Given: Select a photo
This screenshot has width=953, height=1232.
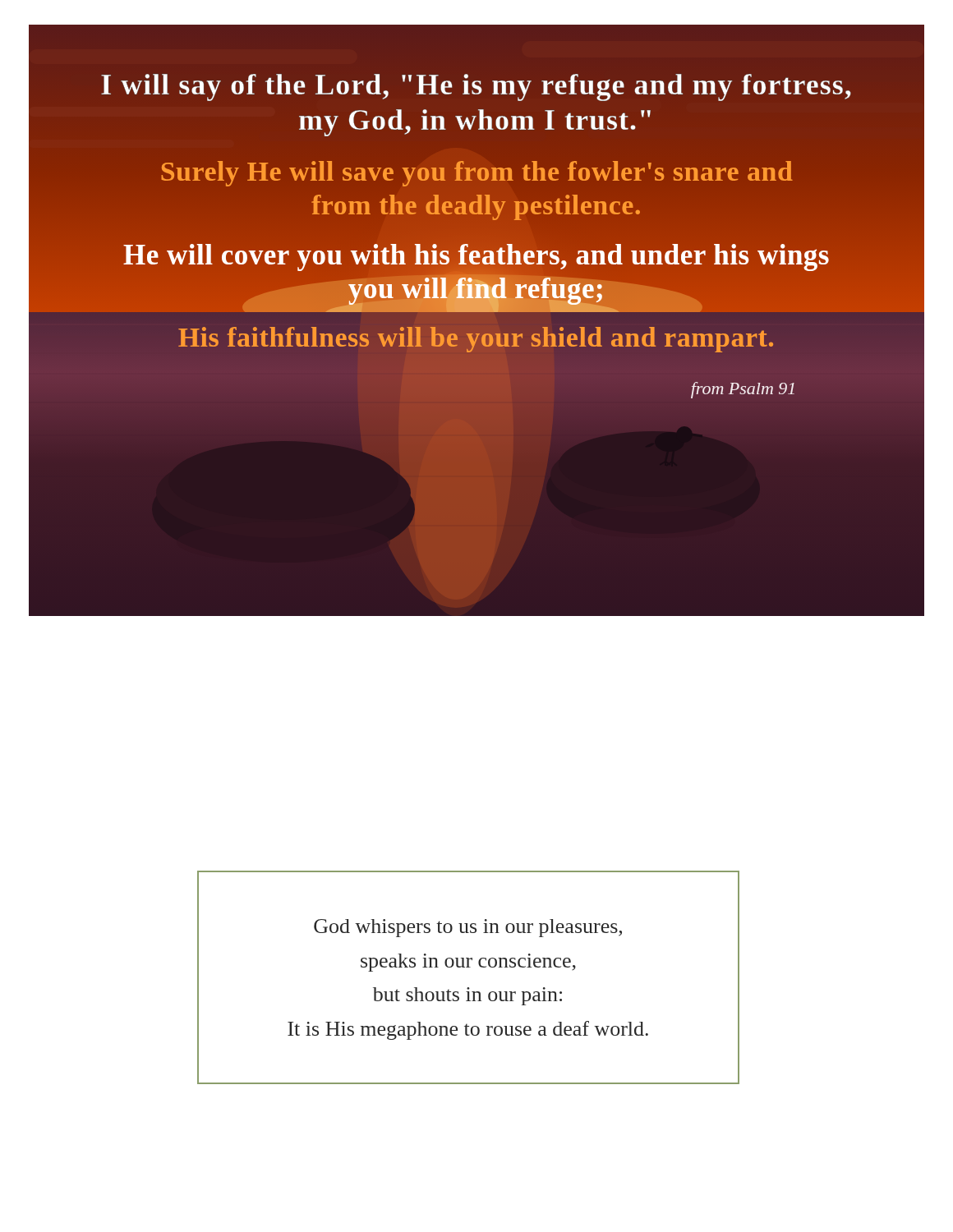Looking at the screenshot, I should point(476,320).
